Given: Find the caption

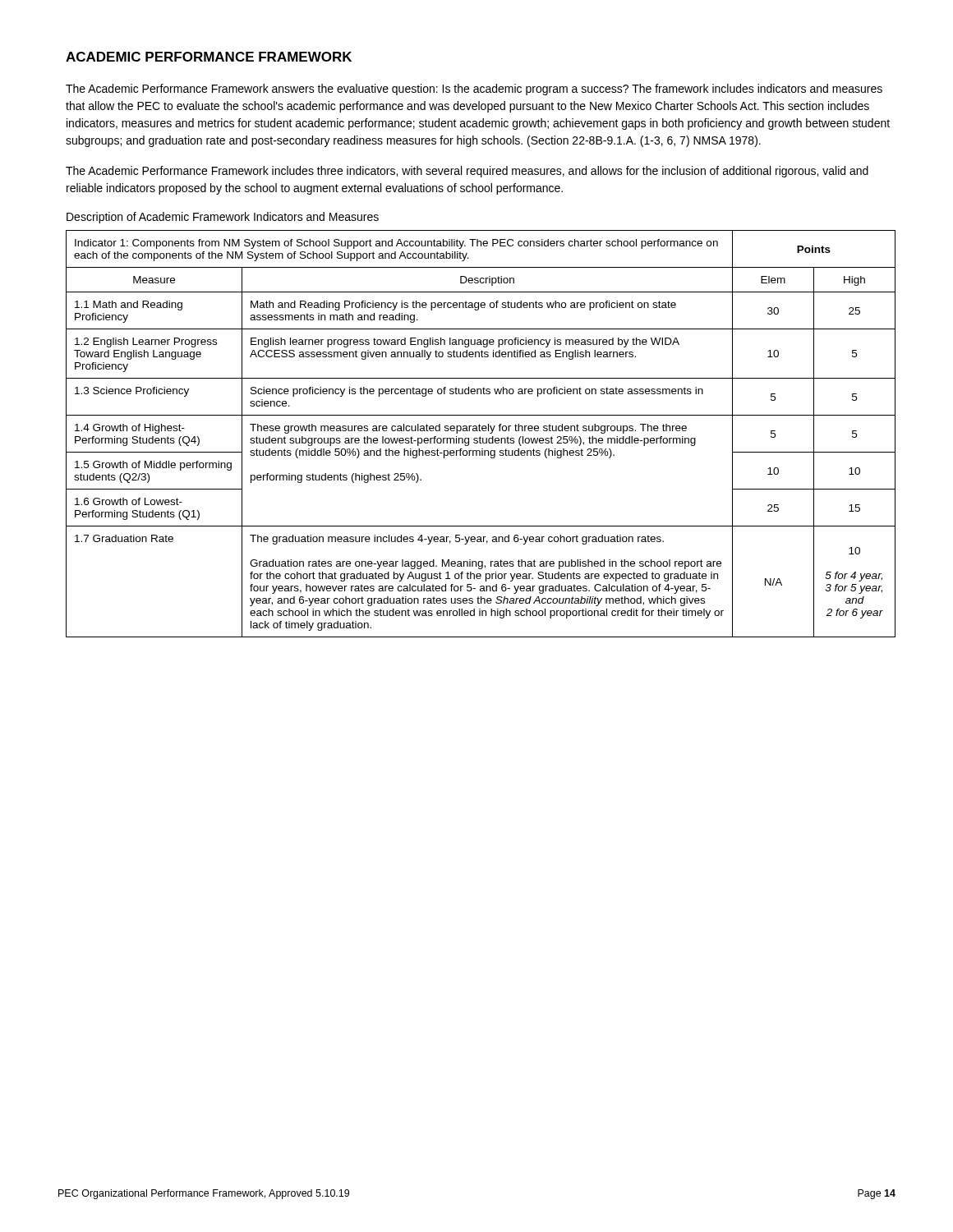Looking at the screenshot, I should coord(222,217).
